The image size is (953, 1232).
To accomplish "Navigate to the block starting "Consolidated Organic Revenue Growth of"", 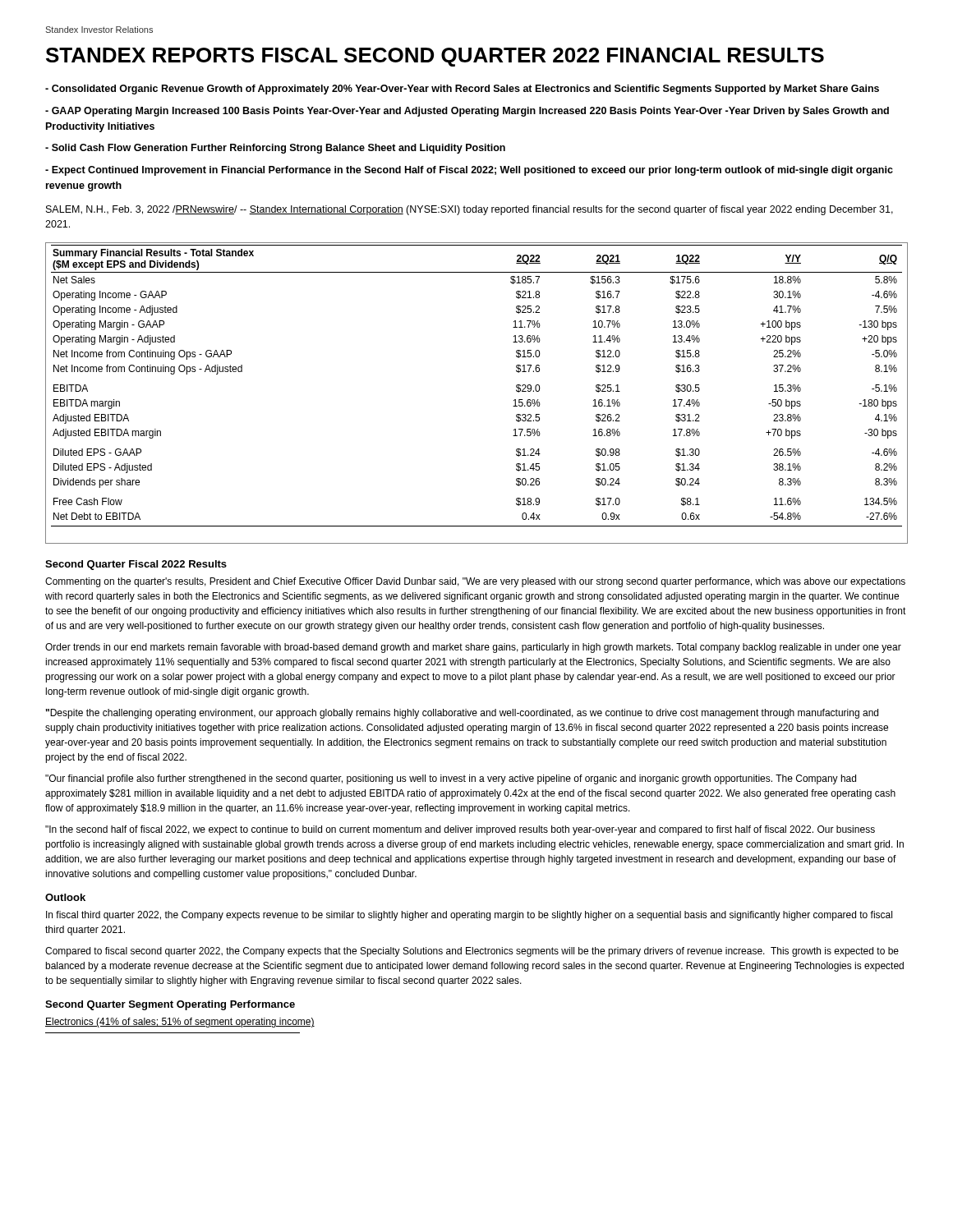I will coord(462,89).
